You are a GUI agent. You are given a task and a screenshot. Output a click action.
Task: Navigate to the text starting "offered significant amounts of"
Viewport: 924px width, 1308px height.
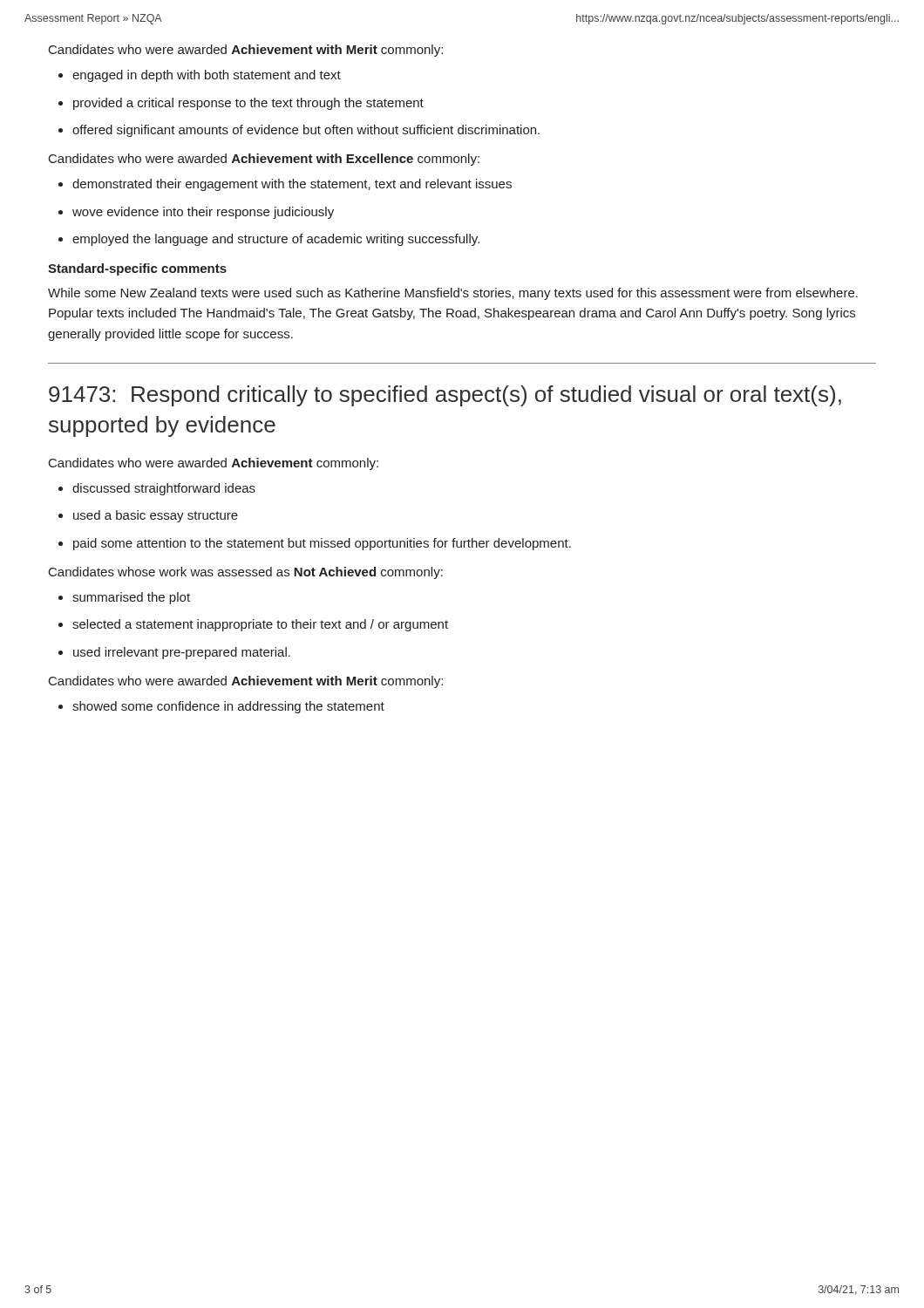307,129
